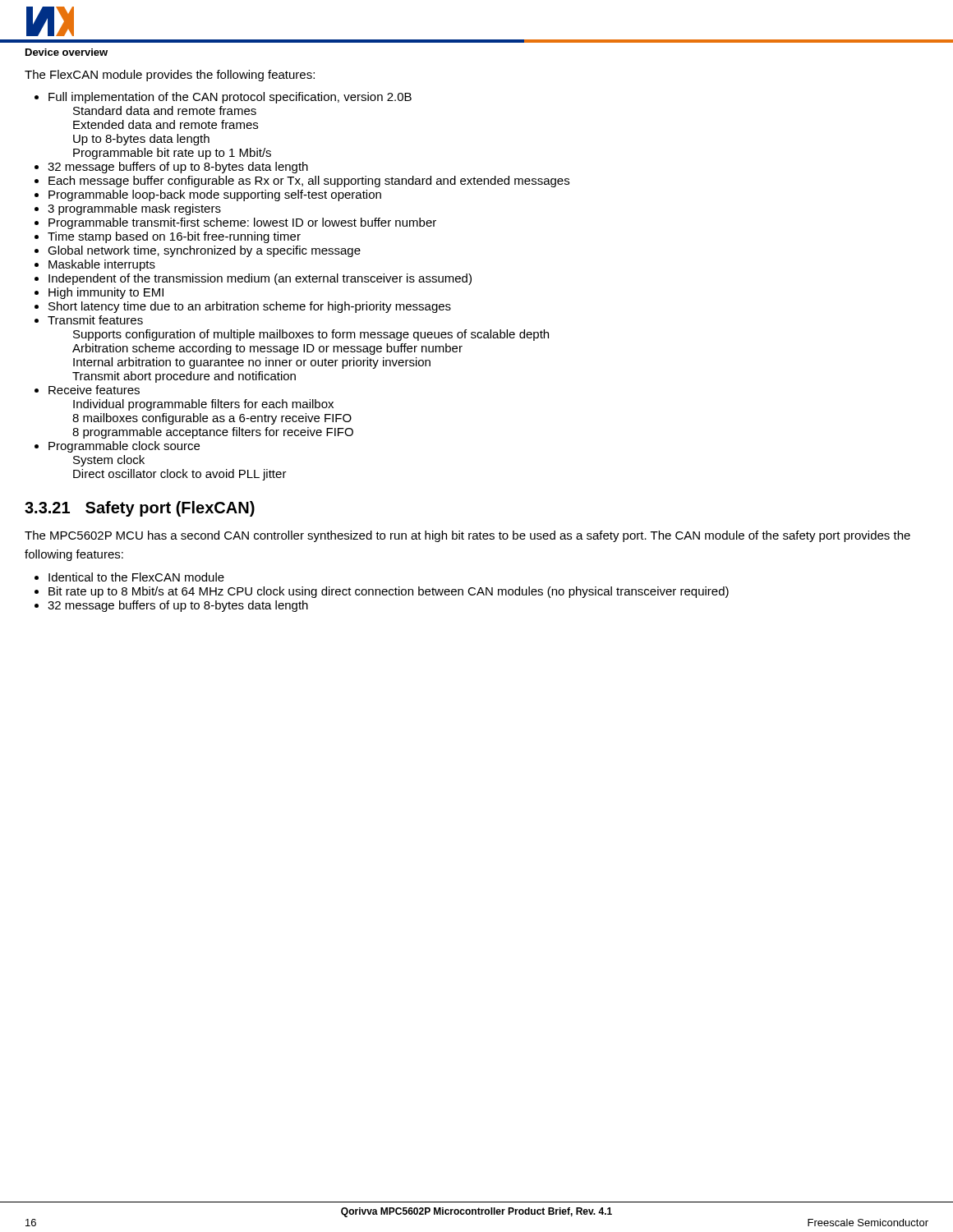Image resolution: width=953 pixels, height=1232 pixels.
Task: Click where it says "Extended data and remote frames"
Action: point(166,124)
